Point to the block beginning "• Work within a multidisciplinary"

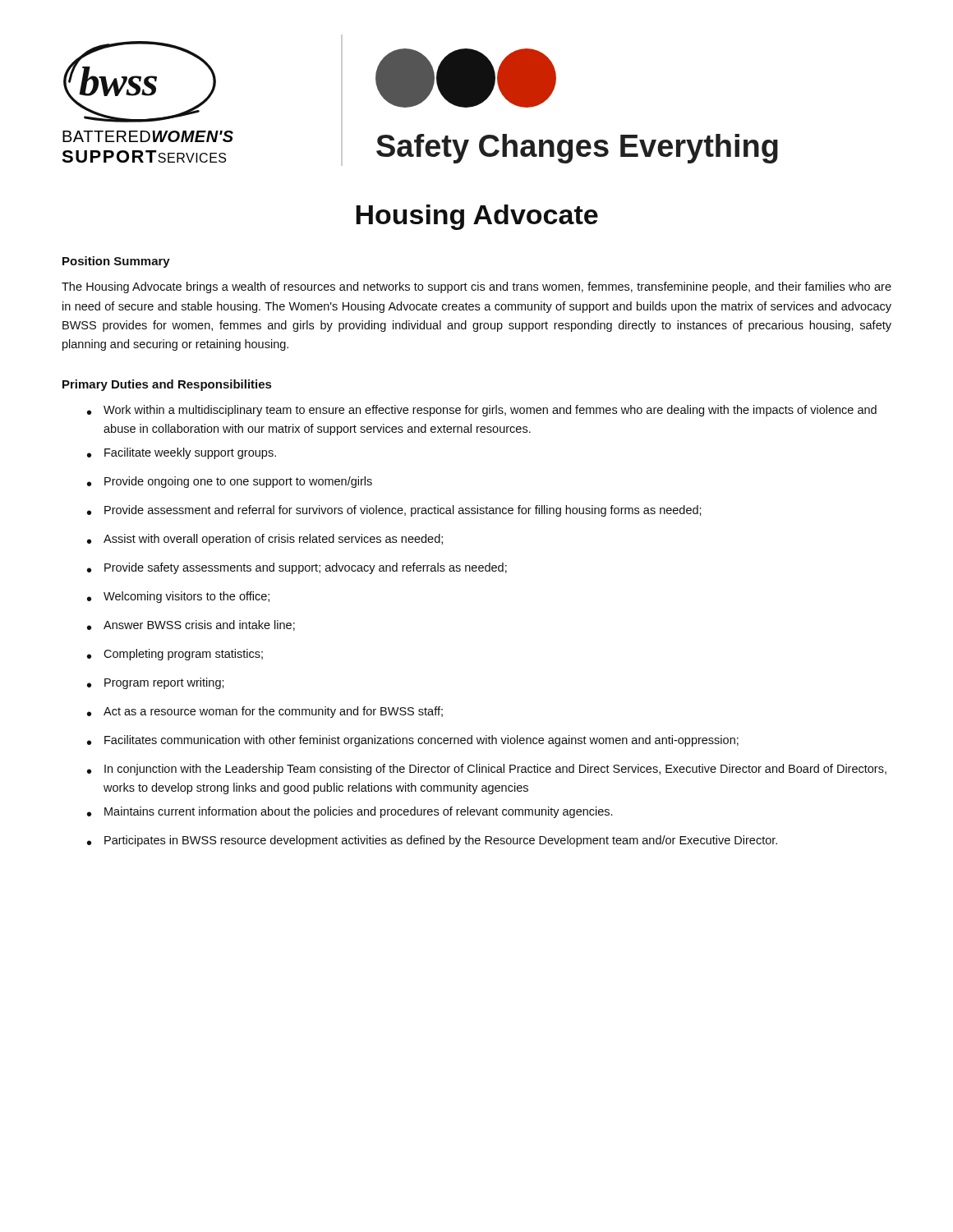(489, 419)
